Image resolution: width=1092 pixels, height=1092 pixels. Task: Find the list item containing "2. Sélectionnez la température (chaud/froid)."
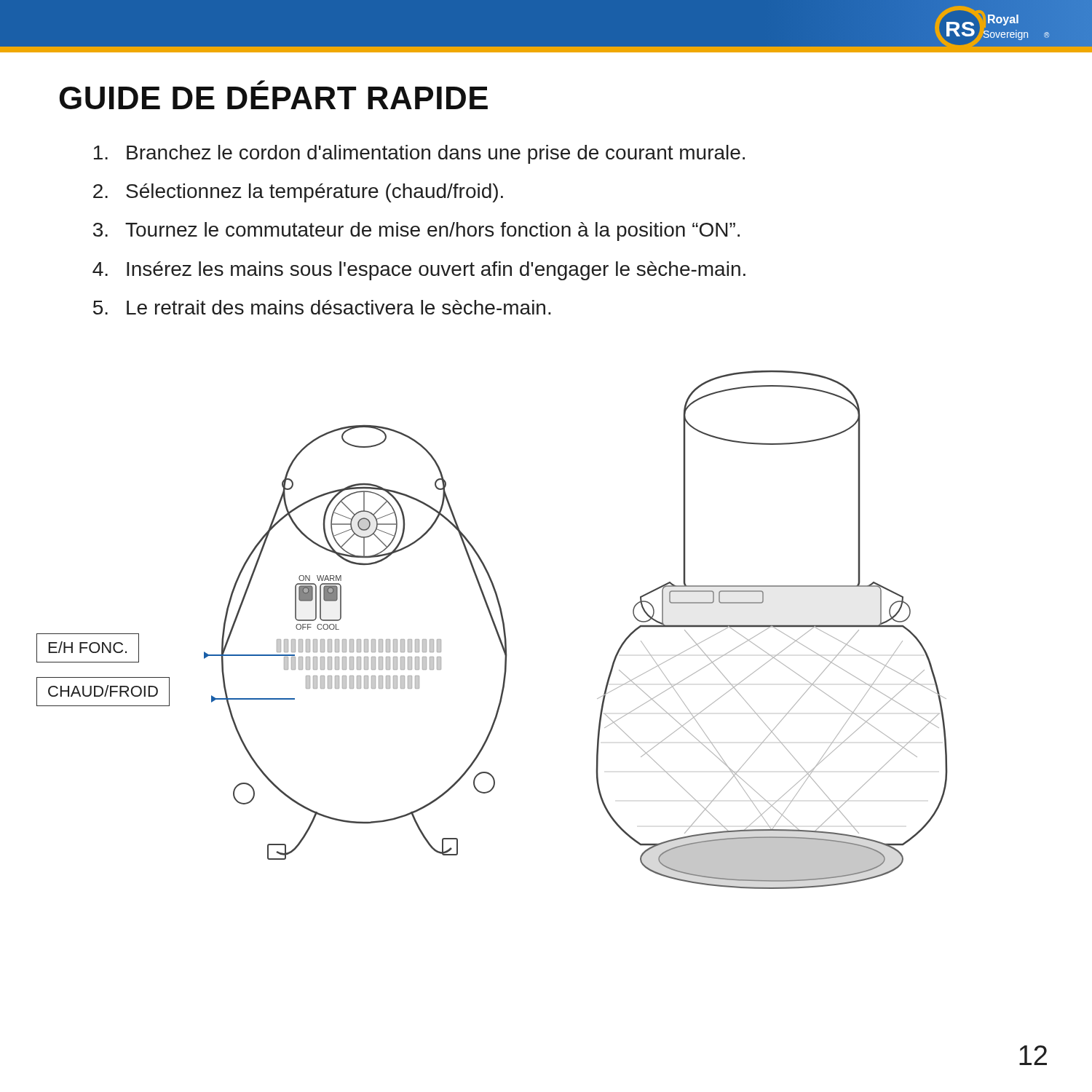pyautogui.click(x=422, y=191)
